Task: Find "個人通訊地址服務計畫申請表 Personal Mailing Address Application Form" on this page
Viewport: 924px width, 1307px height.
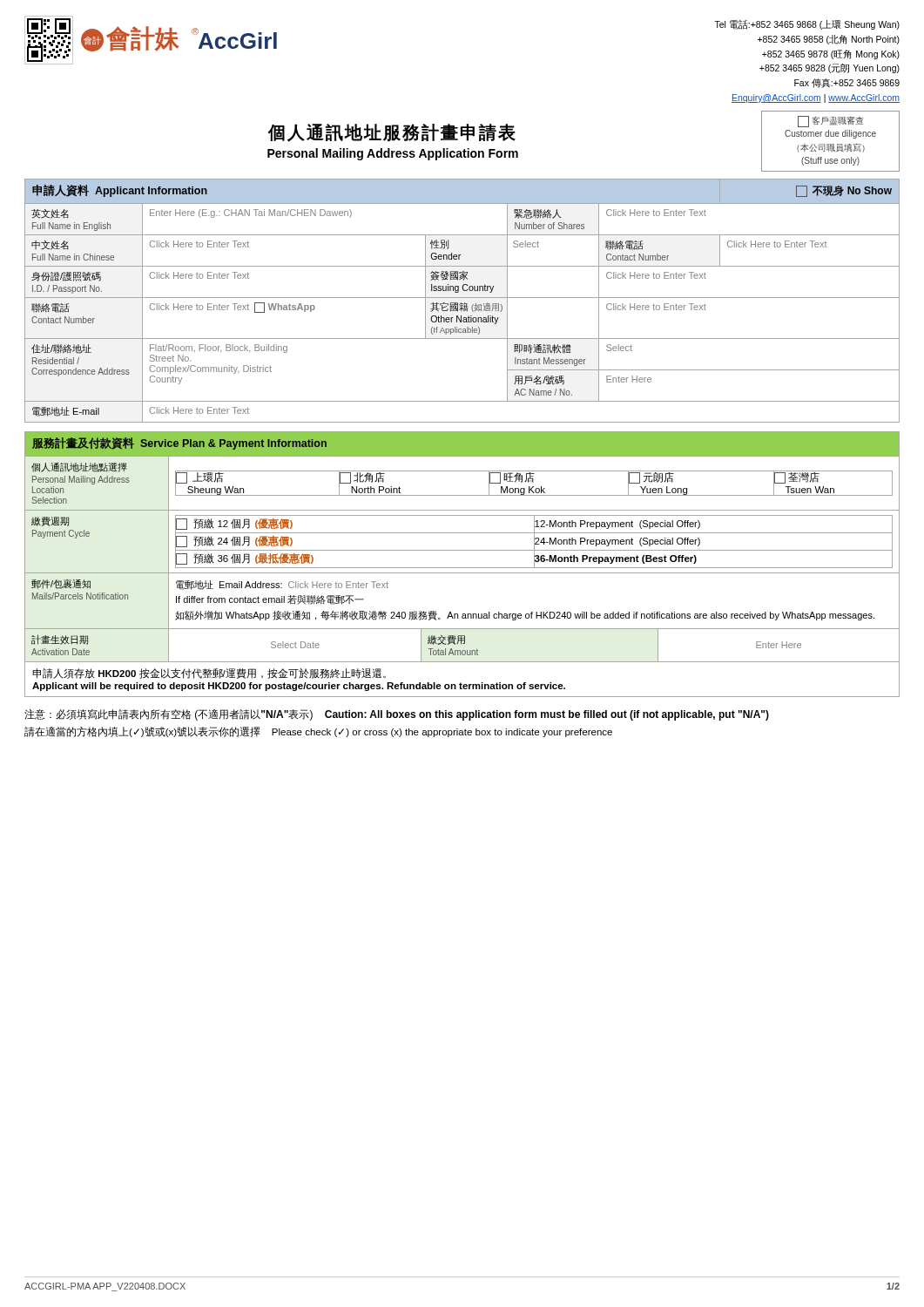Action: [x=393, y=141]
